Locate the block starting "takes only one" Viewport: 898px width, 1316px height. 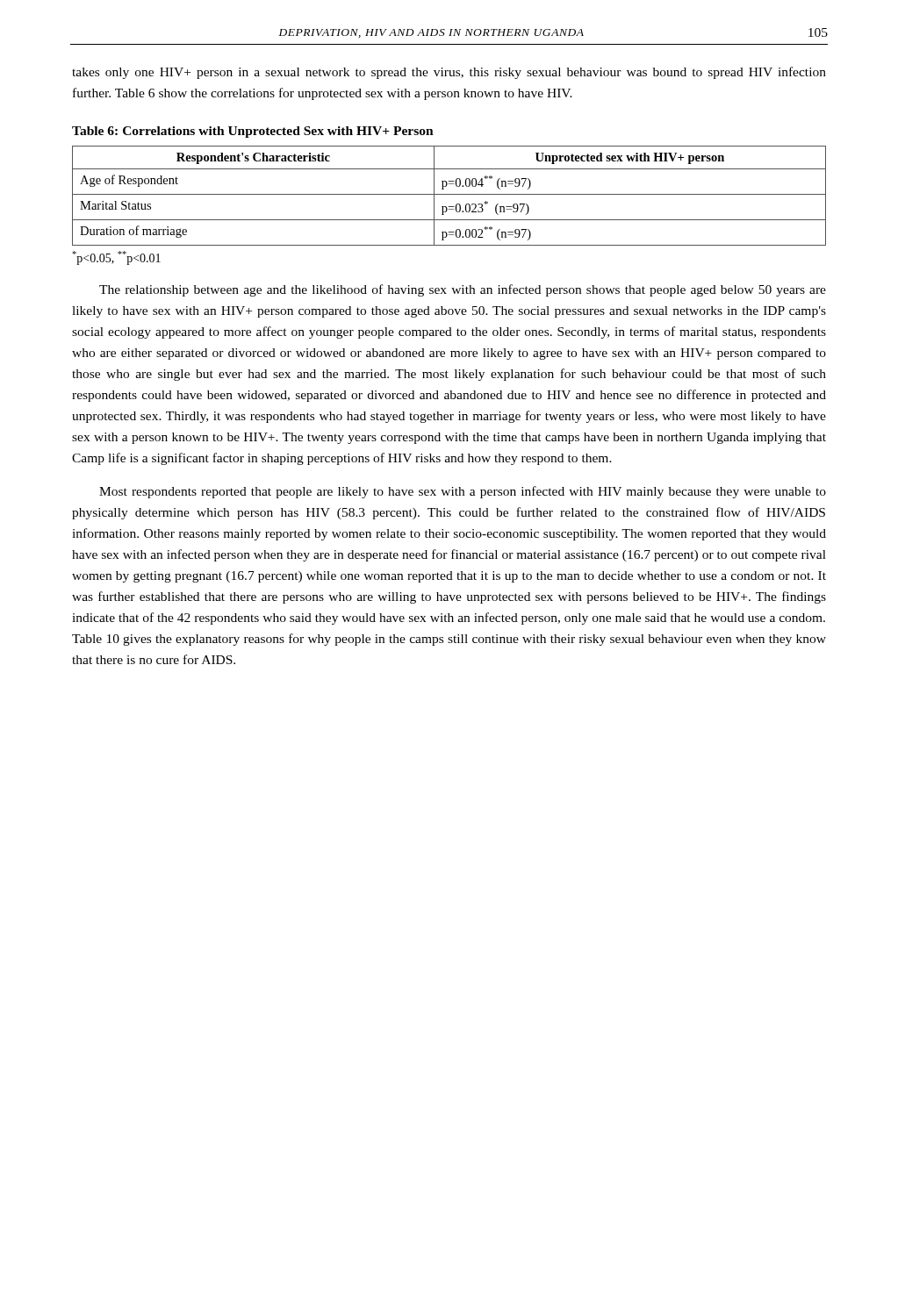pyautogui.click(x=449, y=82)
